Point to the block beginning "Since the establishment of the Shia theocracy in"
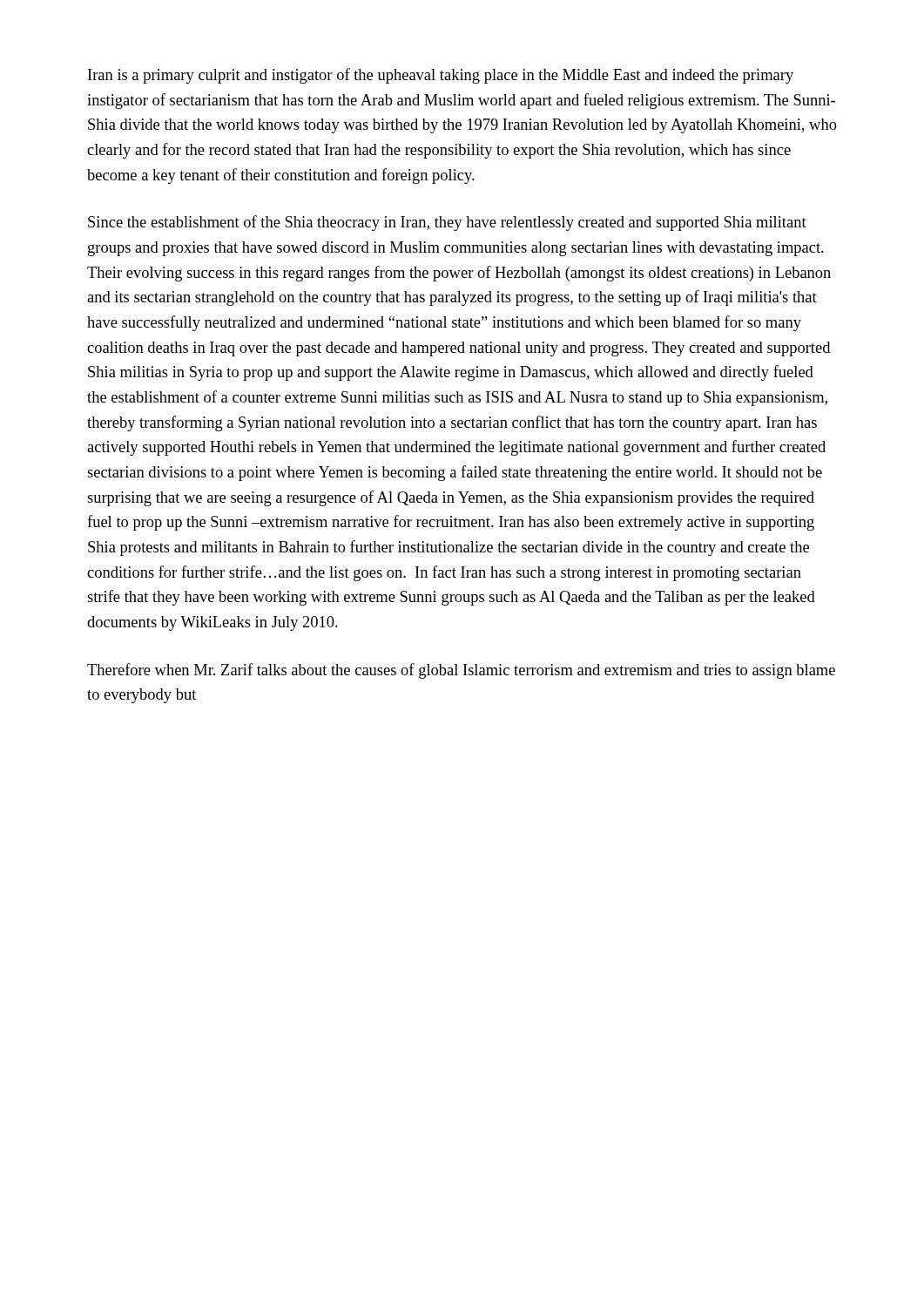Viewport: 924px width, 1307px height. click(459, 422)
